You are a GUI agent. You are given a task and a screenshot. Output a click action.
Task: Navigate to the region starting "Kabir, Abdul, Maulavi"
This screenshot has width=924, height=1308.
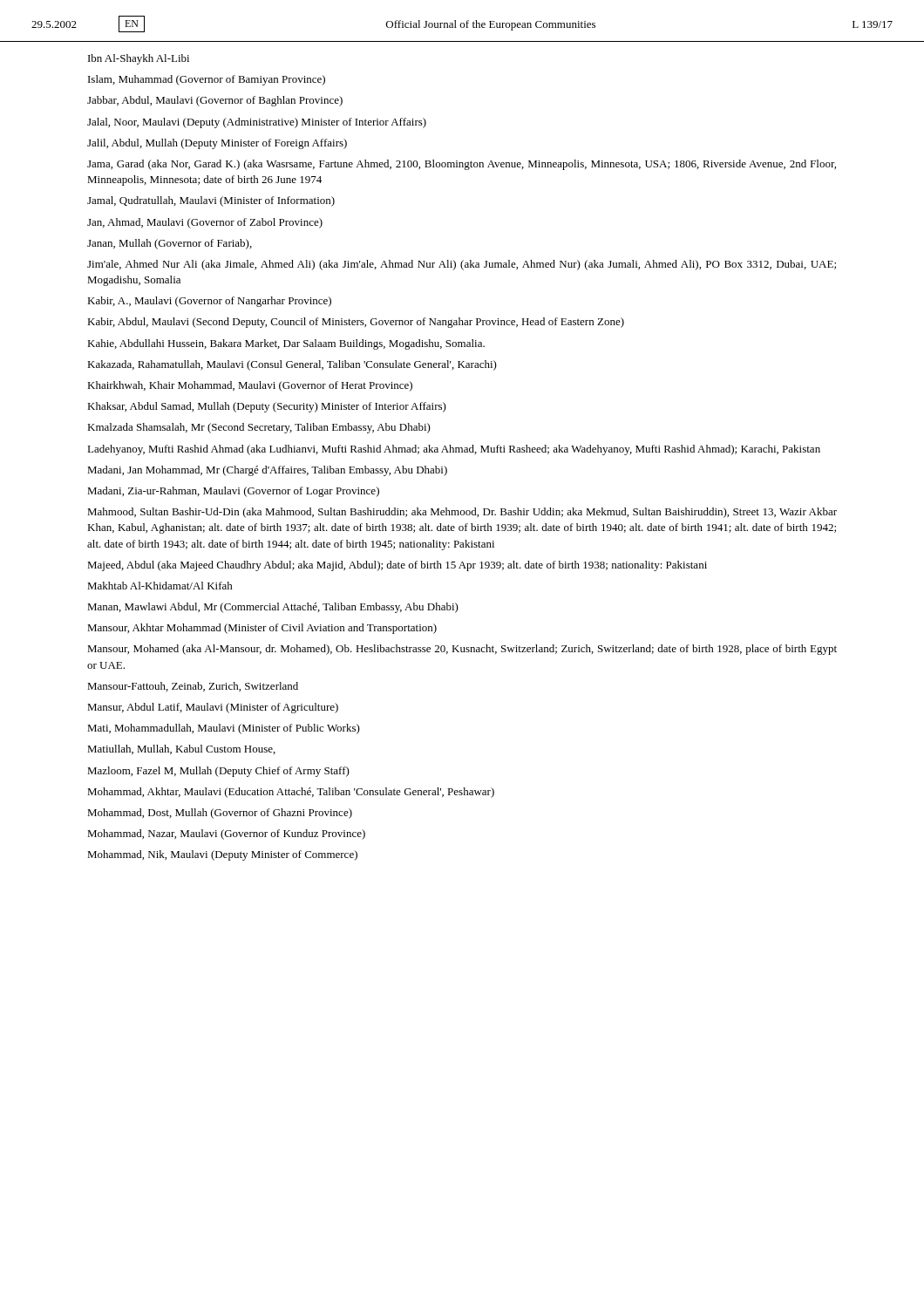(x=356, y=322)
